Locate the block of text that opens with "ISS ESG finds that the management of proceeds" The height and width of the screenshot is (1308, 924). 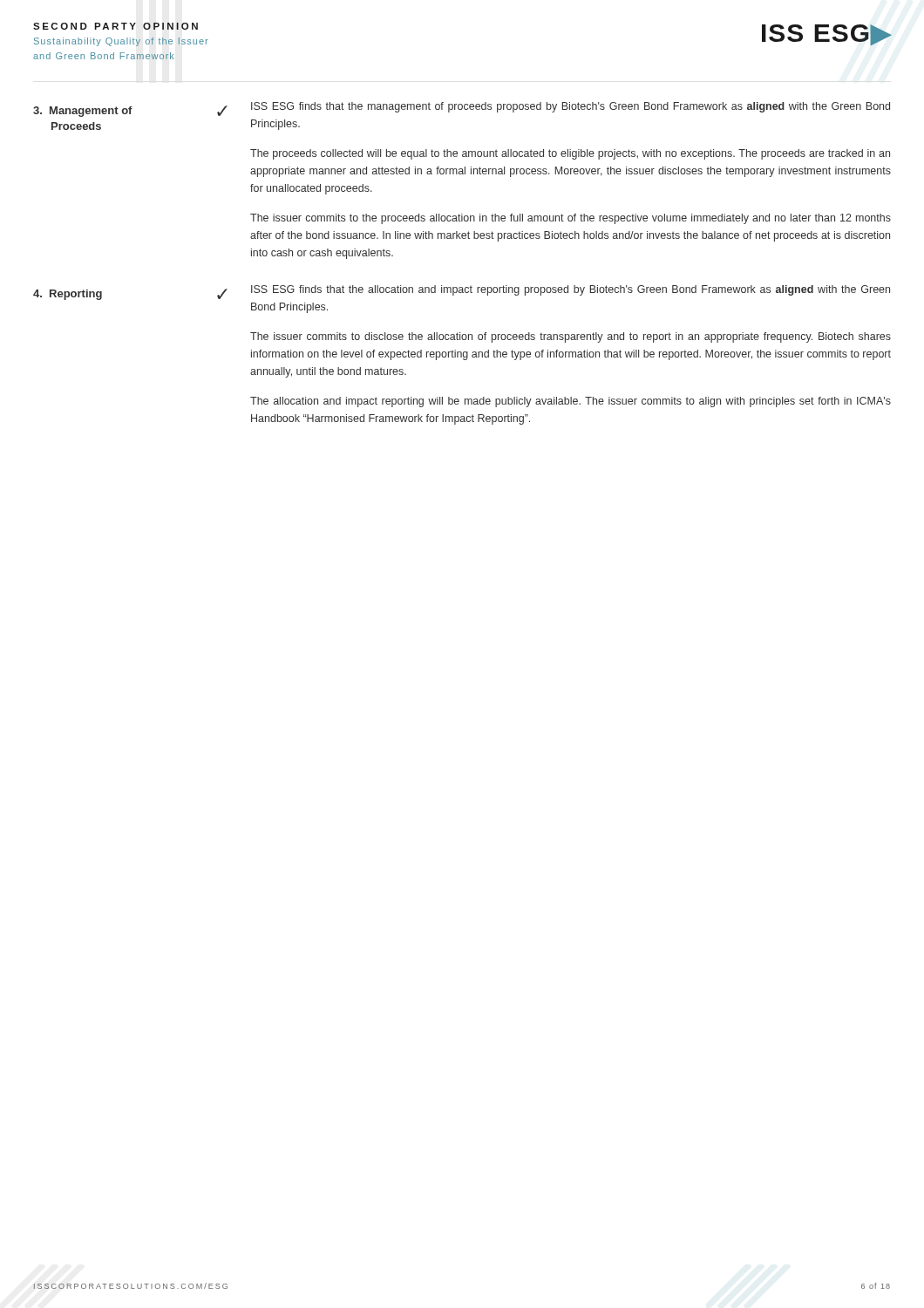click(x=571, y=115)
